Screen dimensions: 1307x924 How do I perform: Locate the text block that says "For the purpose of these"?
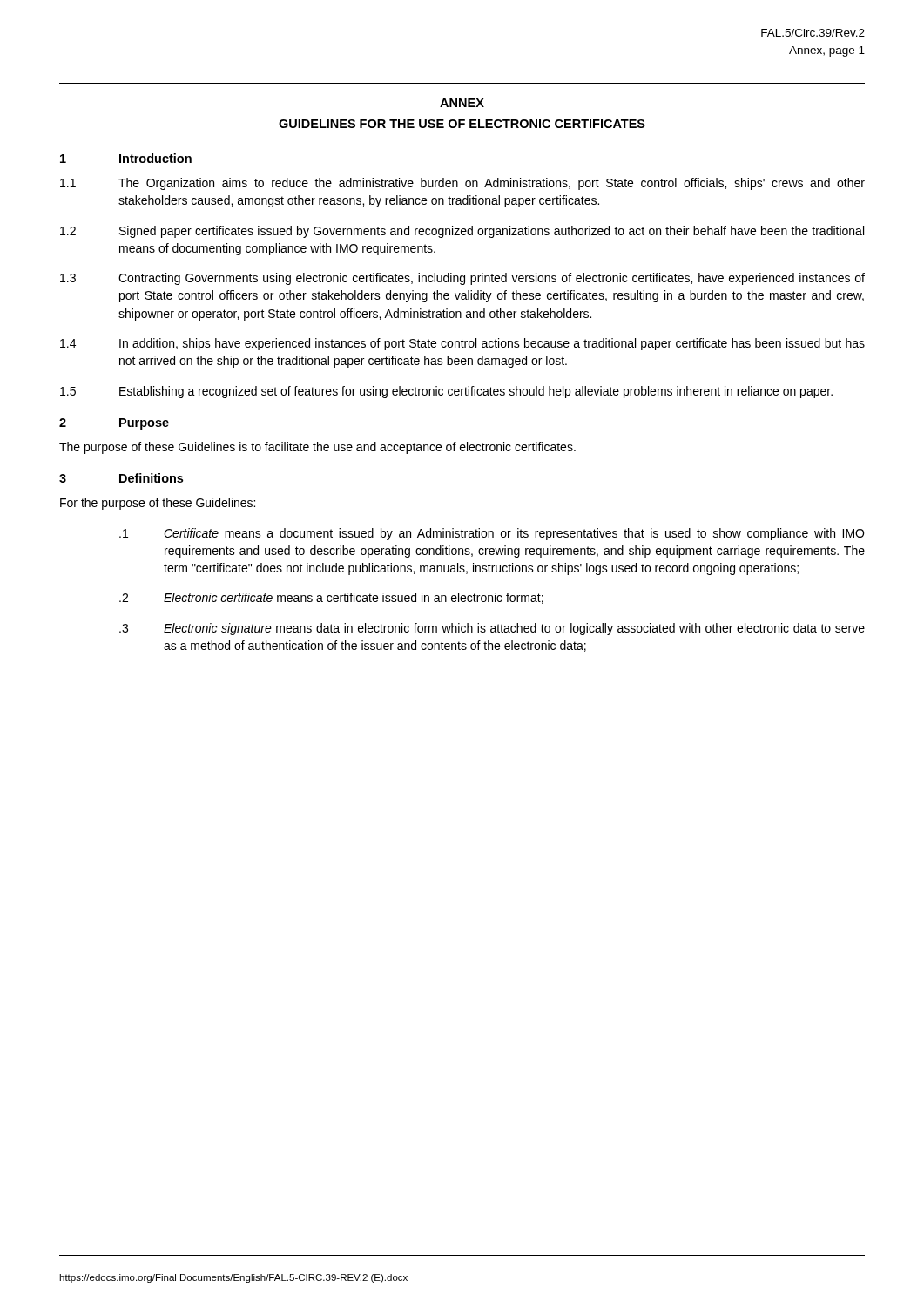158,503
